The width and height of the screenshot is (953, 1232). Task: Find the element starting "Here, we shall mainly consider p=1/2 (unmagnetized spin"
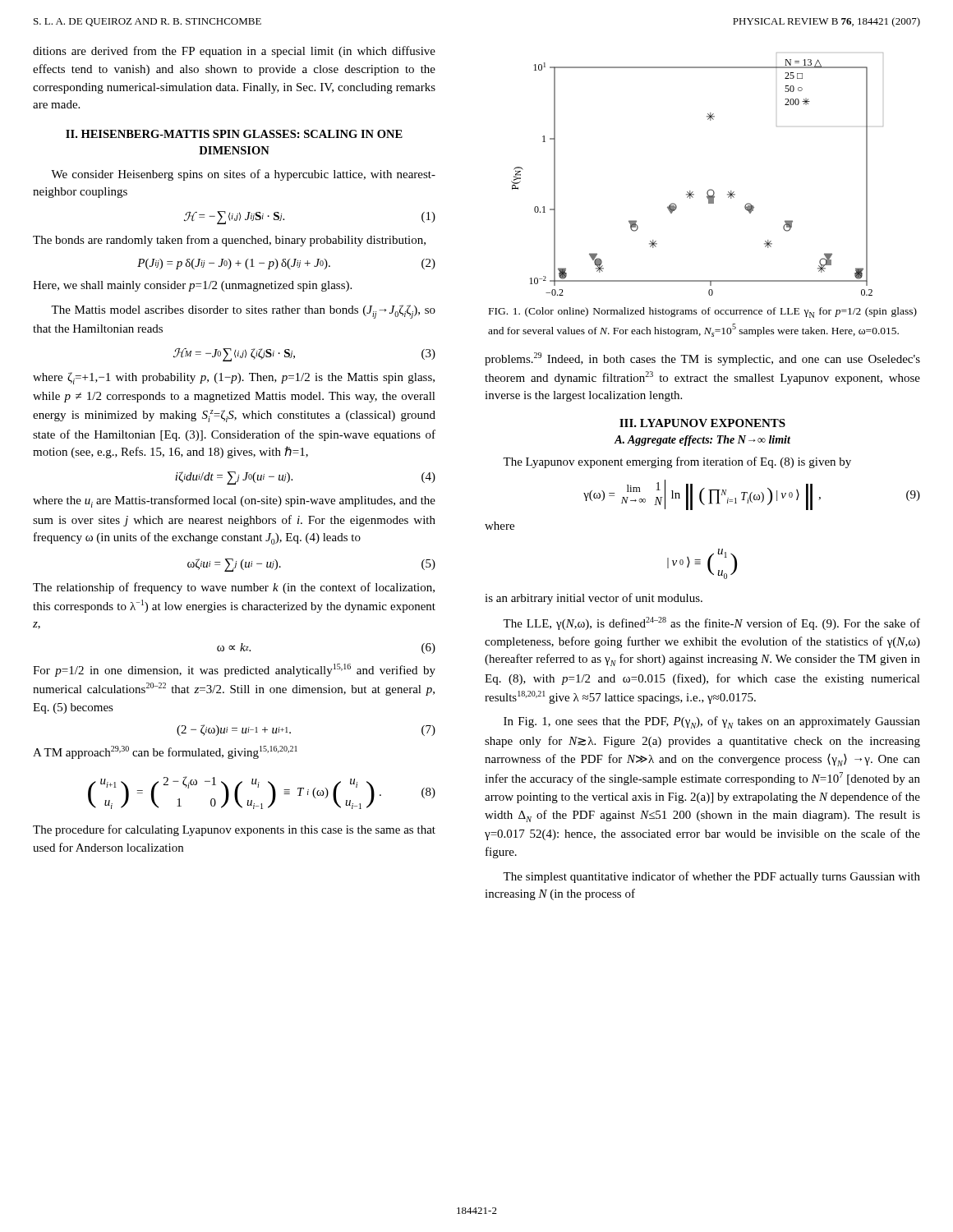tap(193, 285)
